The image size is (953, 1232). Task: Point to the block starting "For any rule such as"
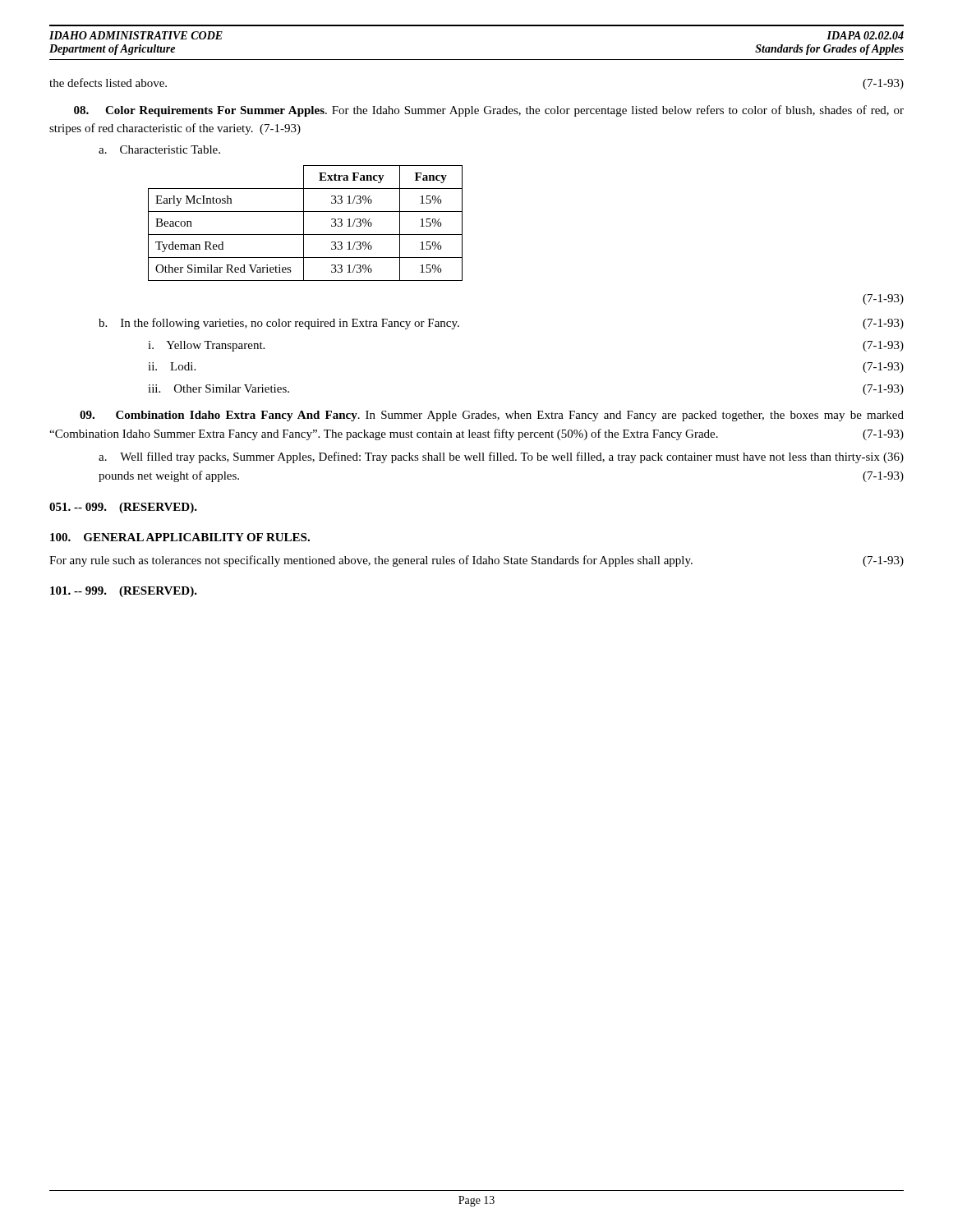476,560
